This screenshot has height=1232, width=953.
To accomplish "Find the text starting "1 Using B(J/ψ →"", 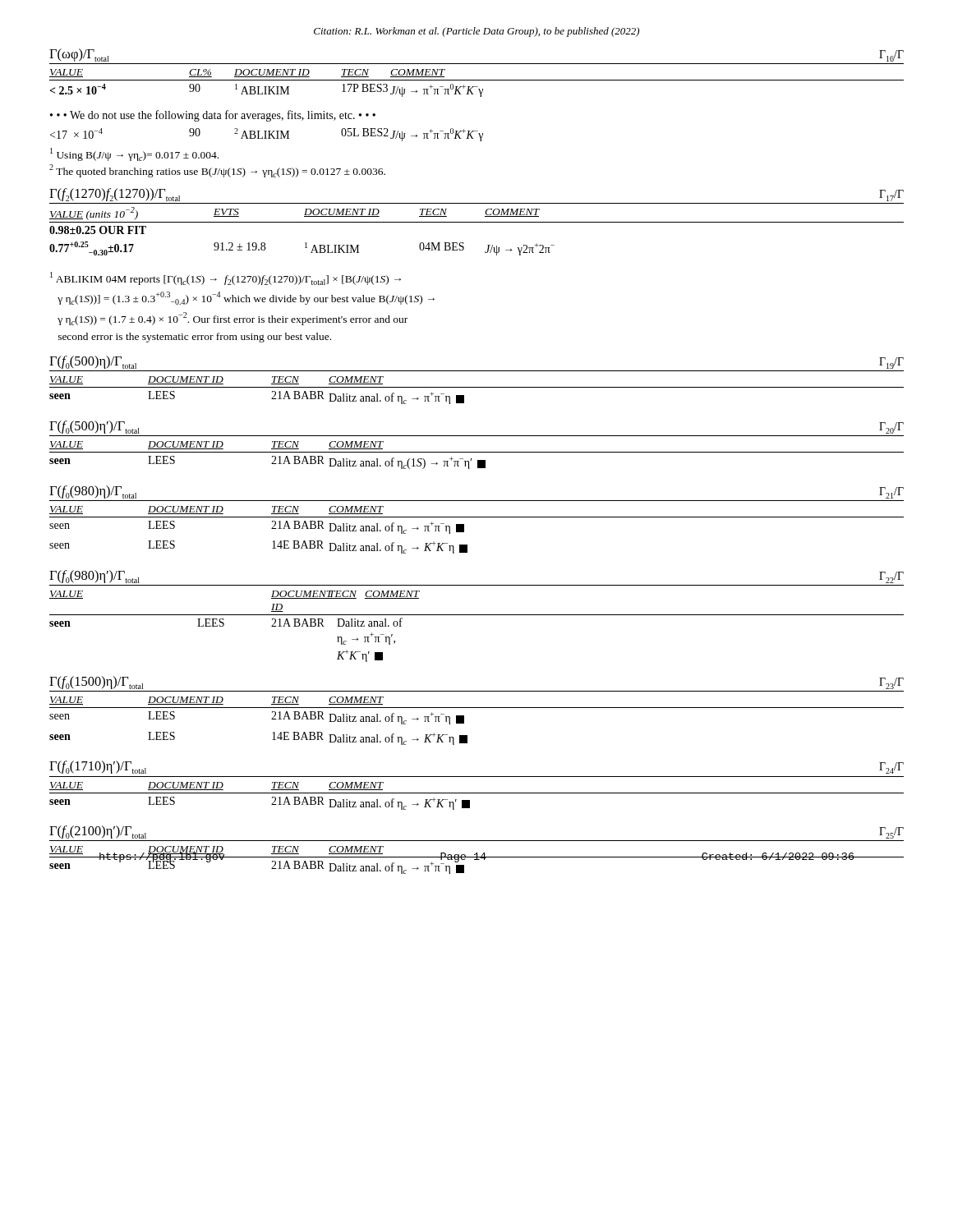I will point(134,154).
